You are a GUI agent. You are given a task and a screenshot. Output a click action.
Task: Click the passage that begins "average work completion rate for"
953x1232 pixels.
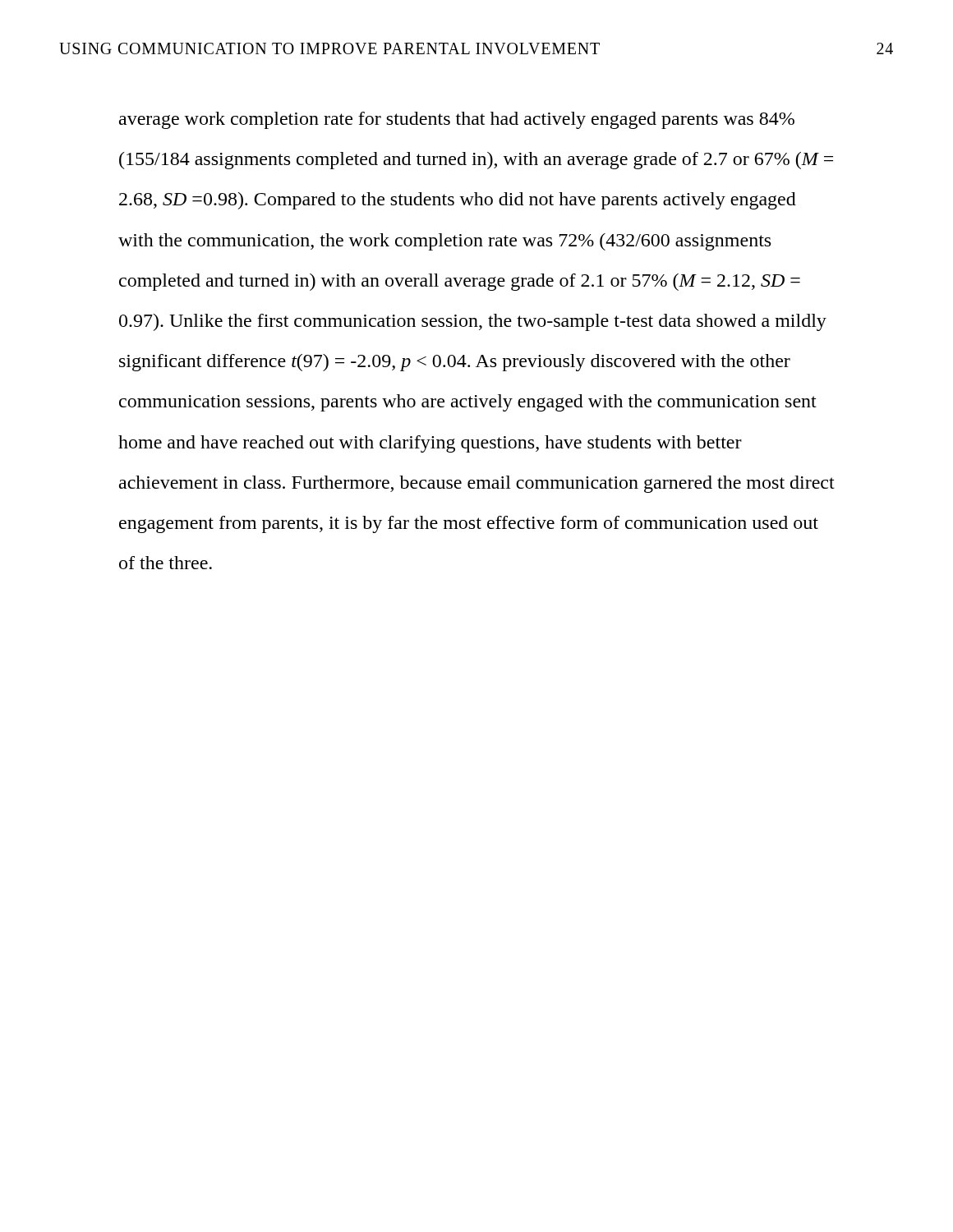pyautogui.click(x=476, y=340)
